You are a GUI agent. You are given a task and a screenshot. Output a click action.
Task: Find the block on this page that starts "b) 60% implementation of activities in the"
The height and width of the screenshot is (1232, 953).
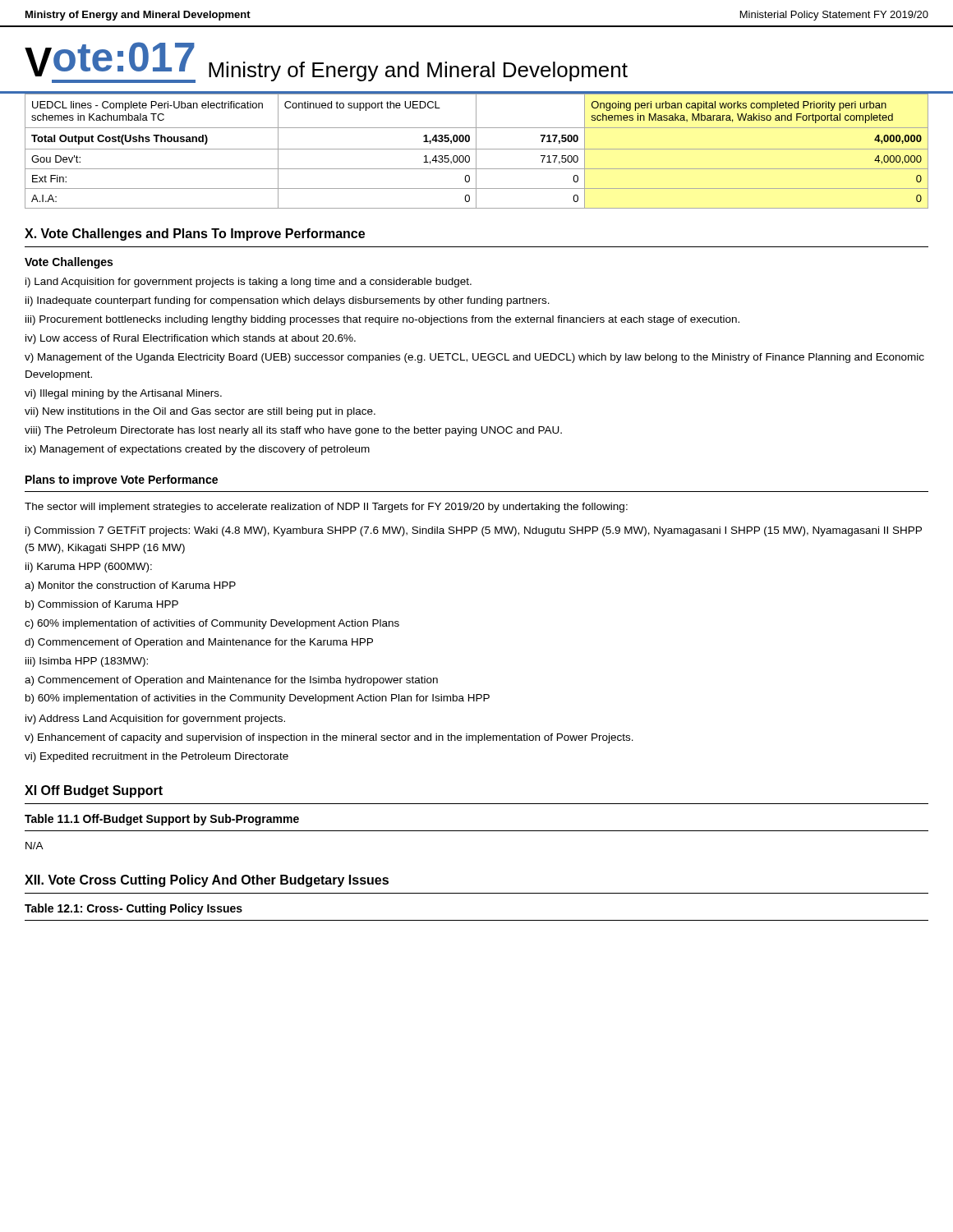click(x=257, y=698)
